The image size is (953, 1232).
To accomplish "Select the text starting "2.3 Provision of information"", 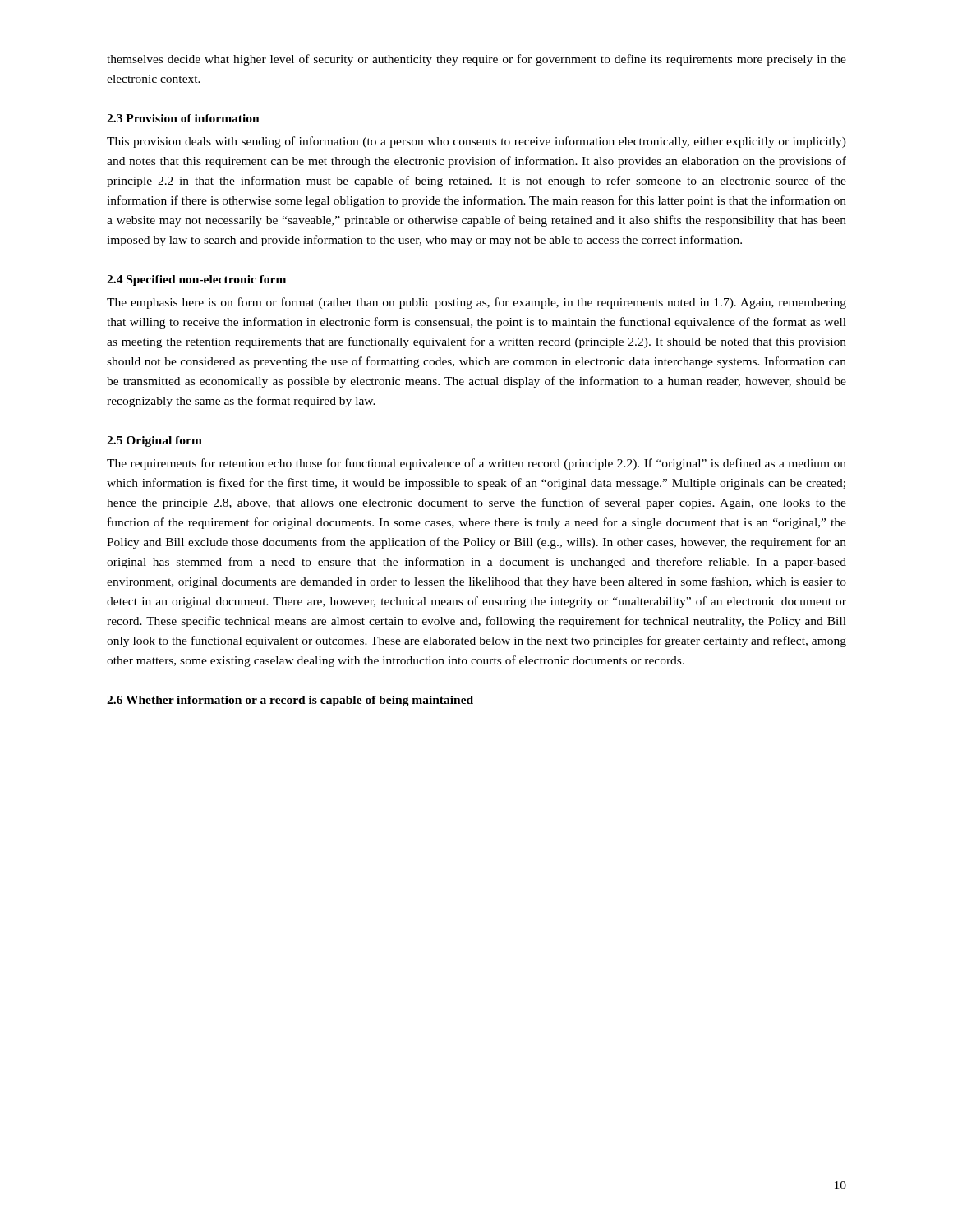I will tap(183, 118).
